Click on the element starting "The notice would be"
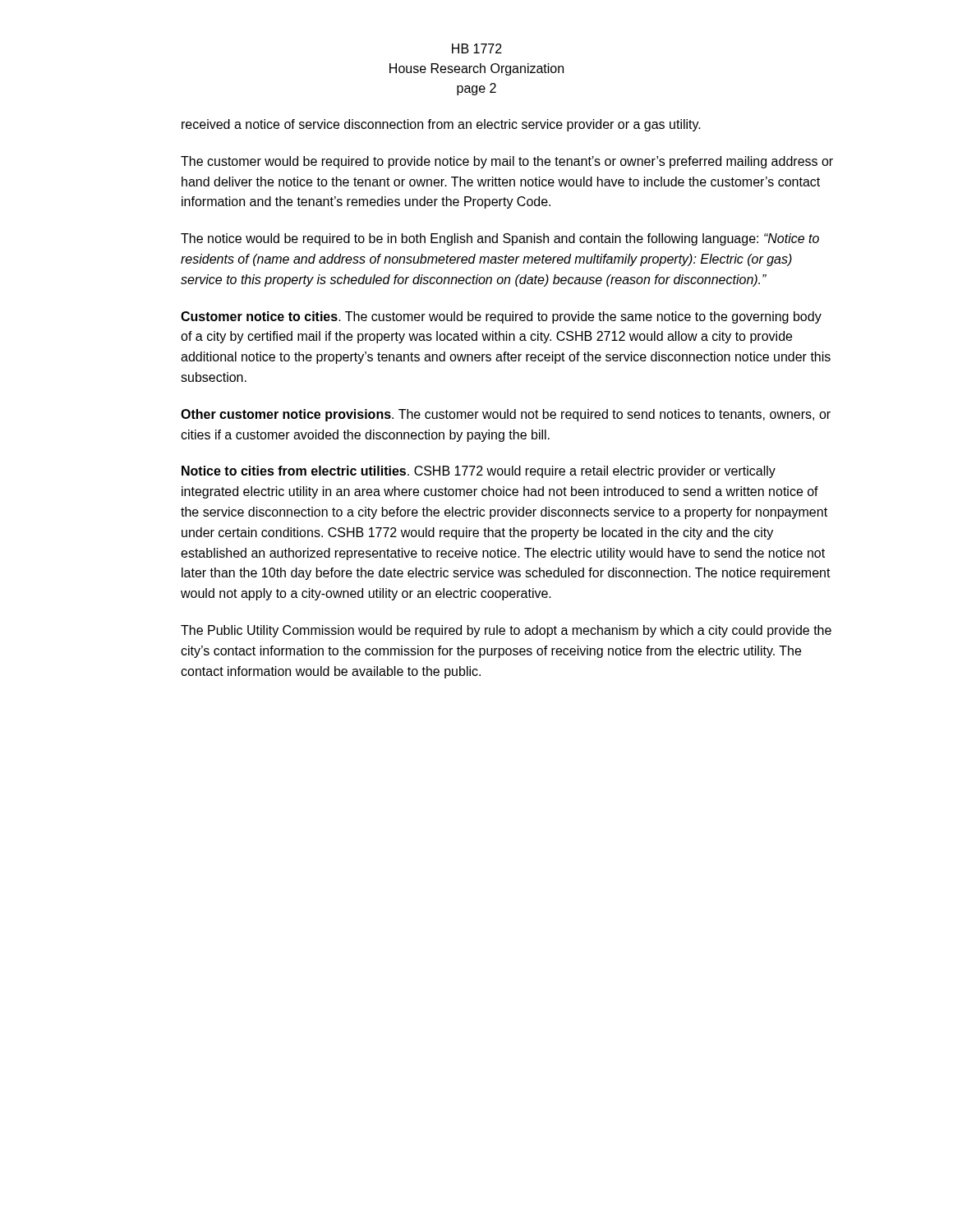This screenshot has height=1232, width=953. click(500, 259)
